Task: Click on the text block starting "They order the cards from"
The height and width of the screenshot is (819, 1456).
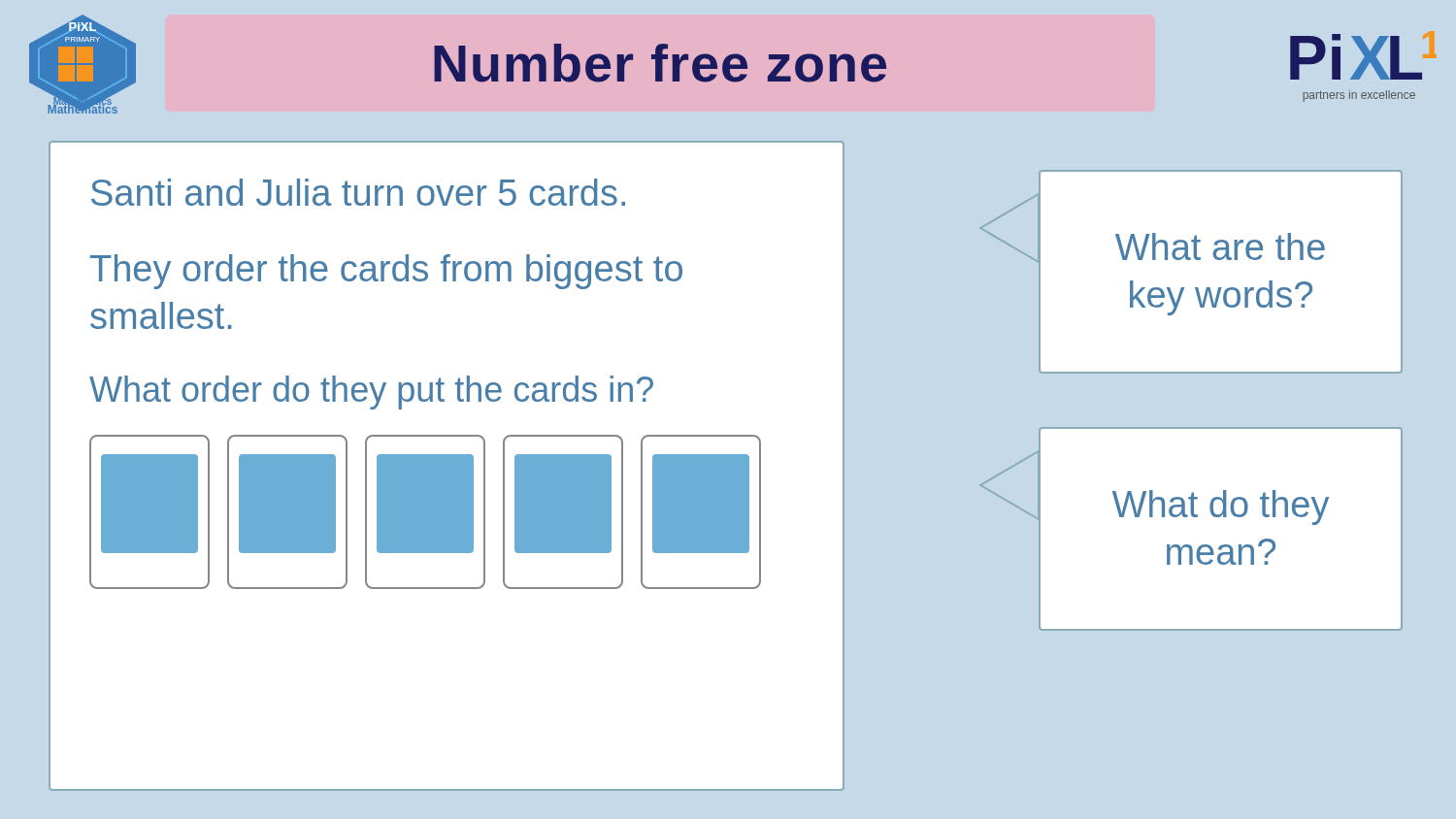Action: (x=387, y=292)
